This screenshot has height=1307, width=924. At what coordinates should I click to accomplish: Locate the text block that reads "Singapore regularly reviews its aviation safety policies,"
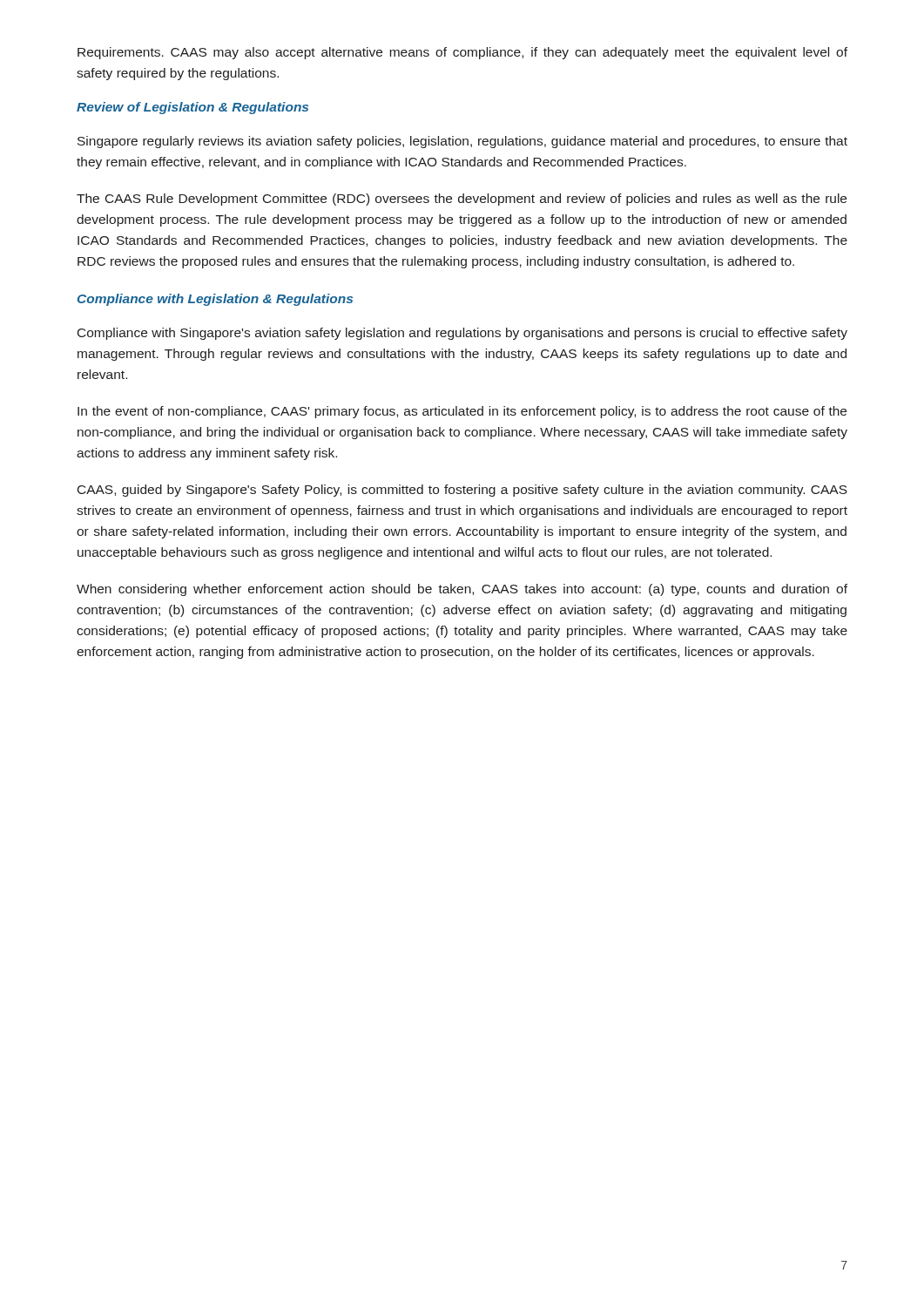tap(462, 151)
